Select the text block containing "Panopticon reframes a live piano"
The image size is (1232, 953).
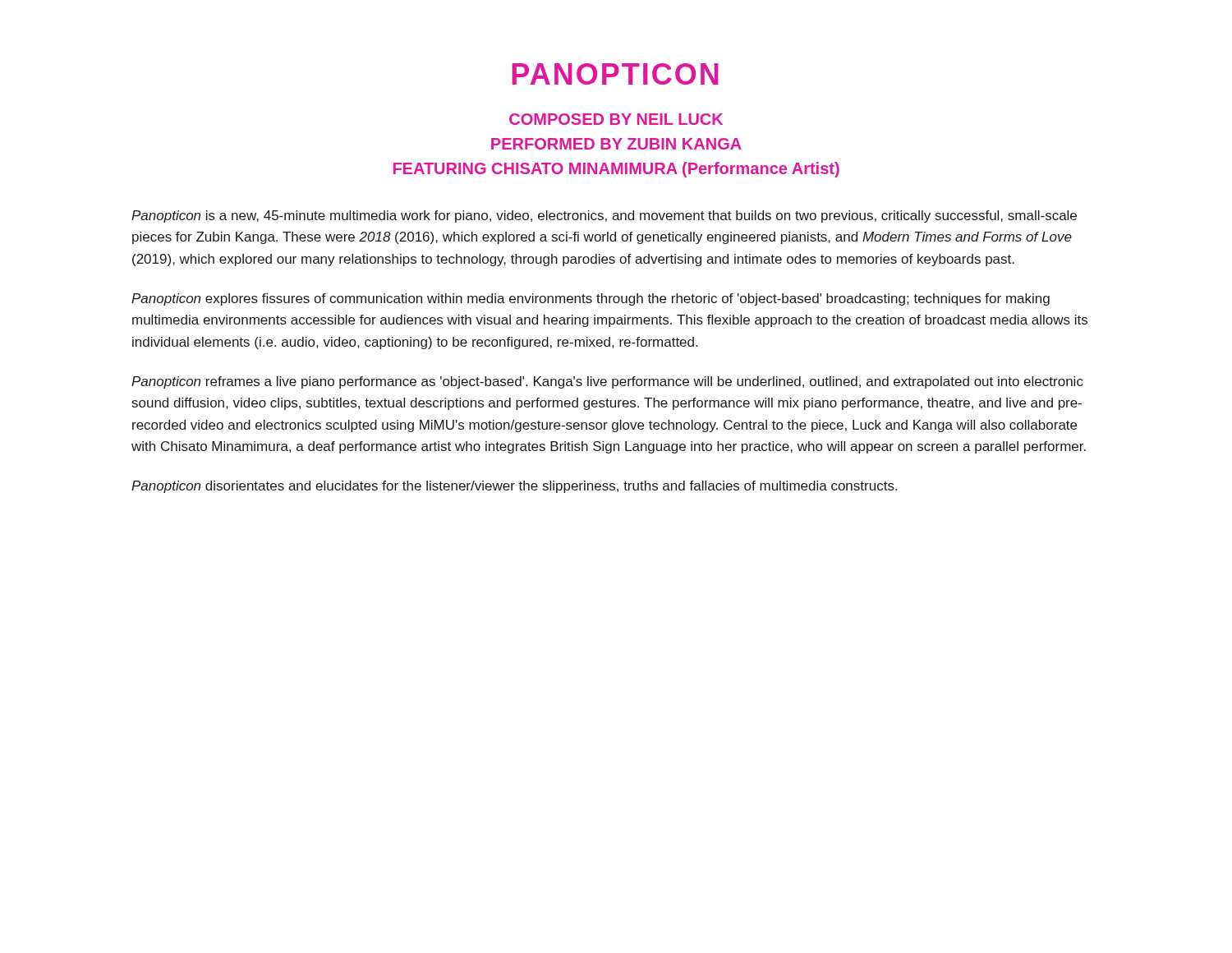click(609, 414)
